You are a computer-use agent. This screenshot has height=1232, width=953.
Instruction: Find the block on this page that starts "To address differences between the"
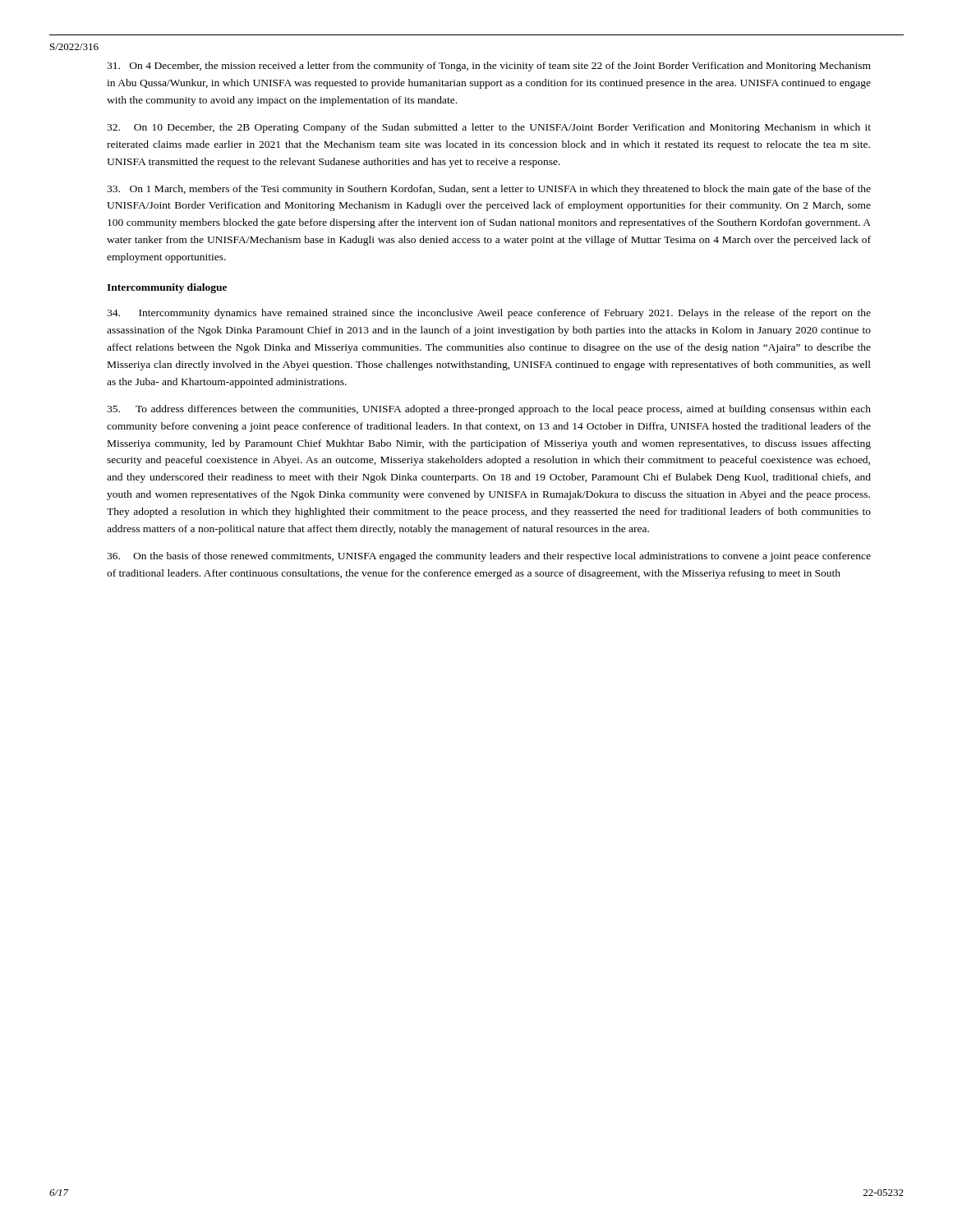click(489, 468)
